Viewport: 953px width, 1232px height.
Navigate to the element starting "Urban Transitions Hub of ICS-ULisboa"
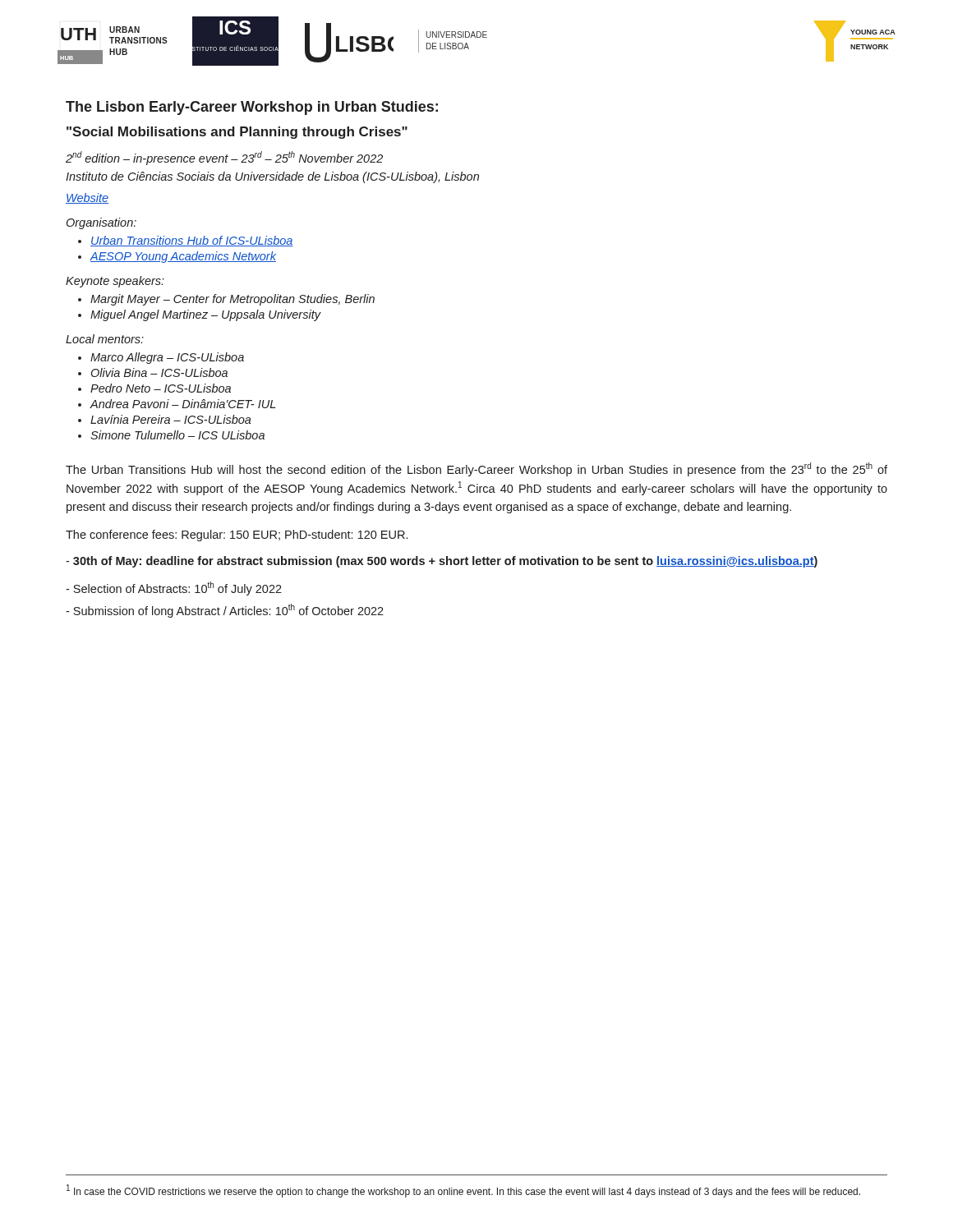click(192, 241)
